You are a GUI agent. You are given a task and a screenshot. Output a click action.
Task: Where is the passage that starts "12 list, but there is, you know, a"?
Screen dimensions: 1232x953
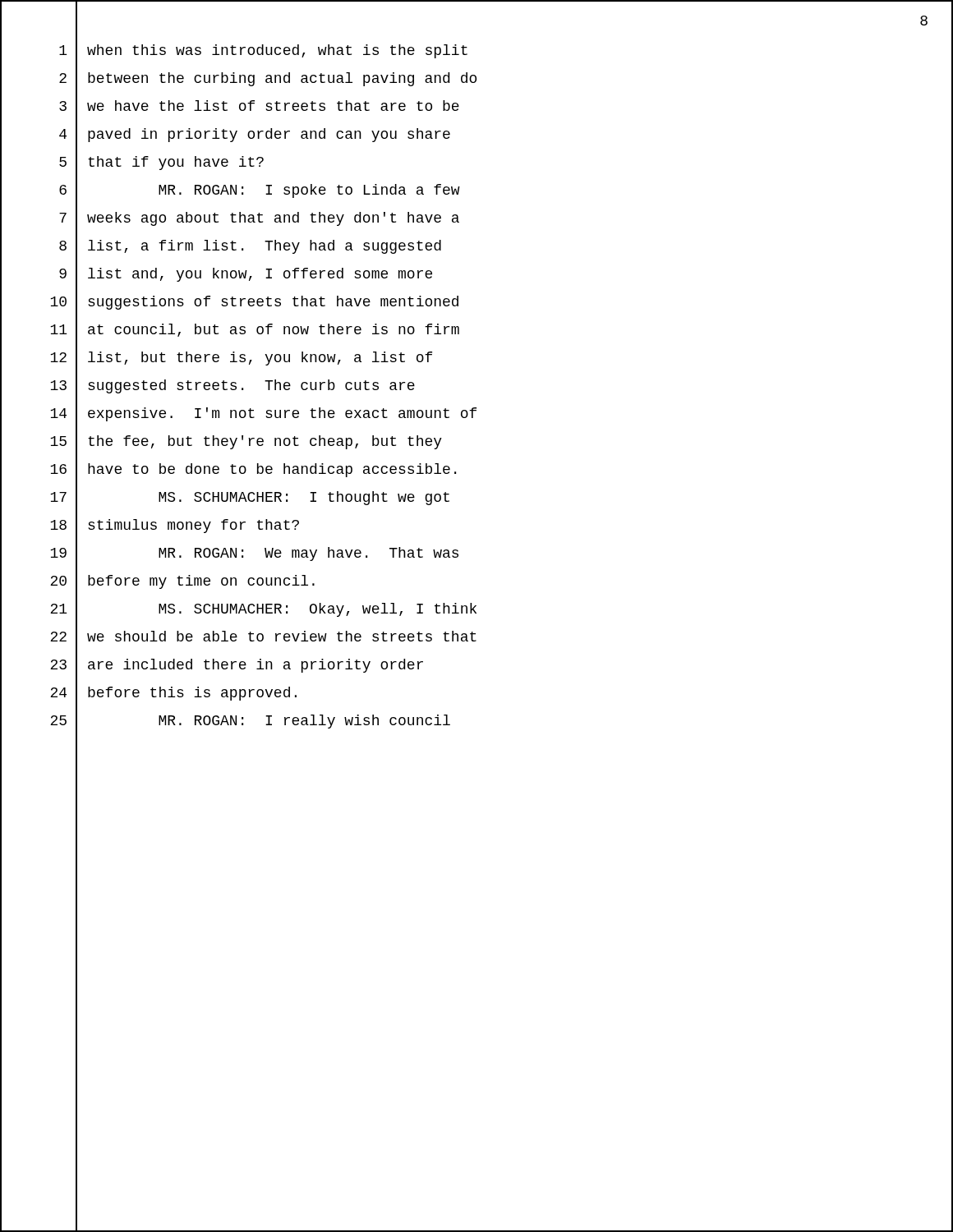pyautogui.click(x=242, y=358)
